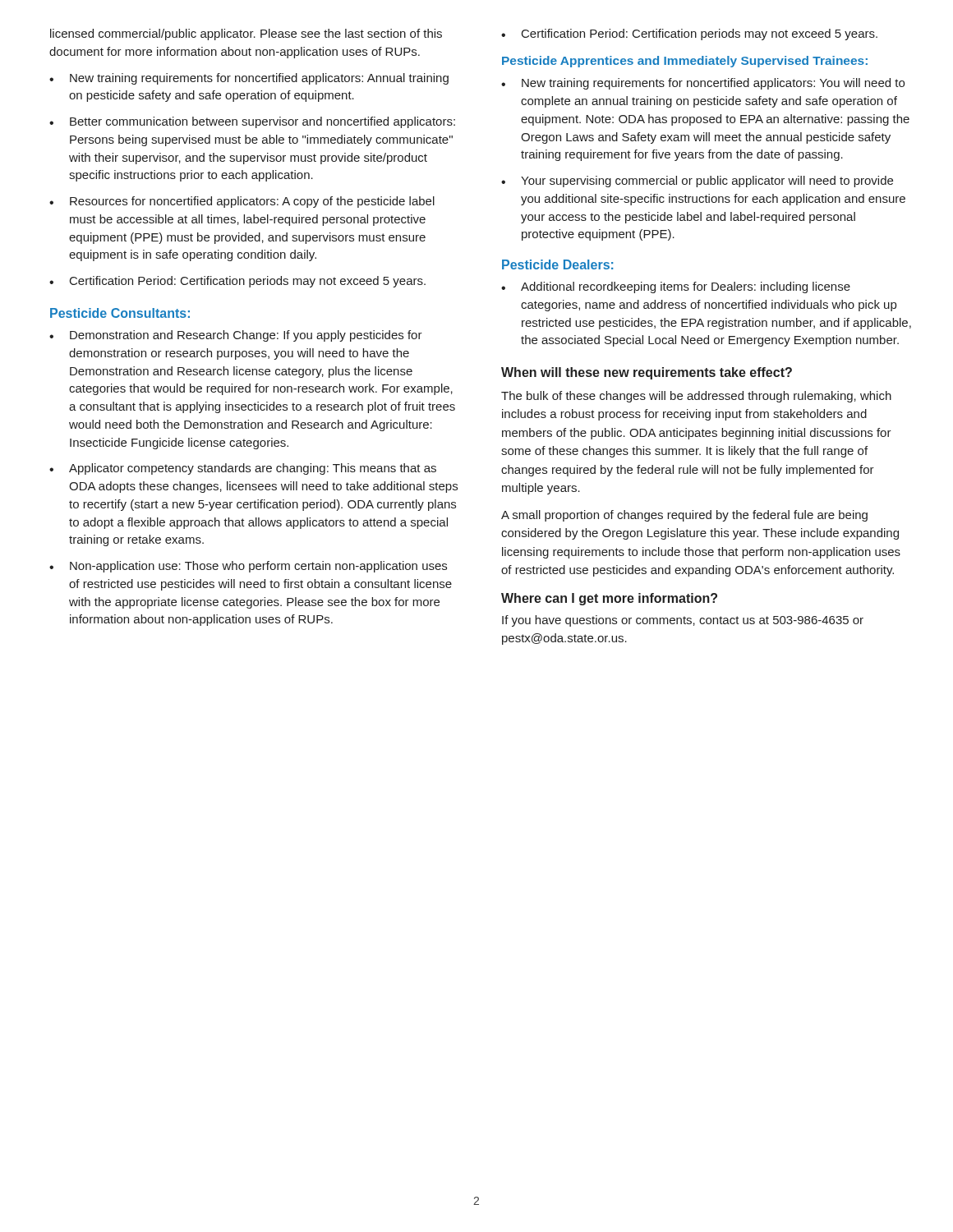953x1232 pixels.
Task: Navigate to the text starting "• Demonstration and"
Action: coord(255,389)
